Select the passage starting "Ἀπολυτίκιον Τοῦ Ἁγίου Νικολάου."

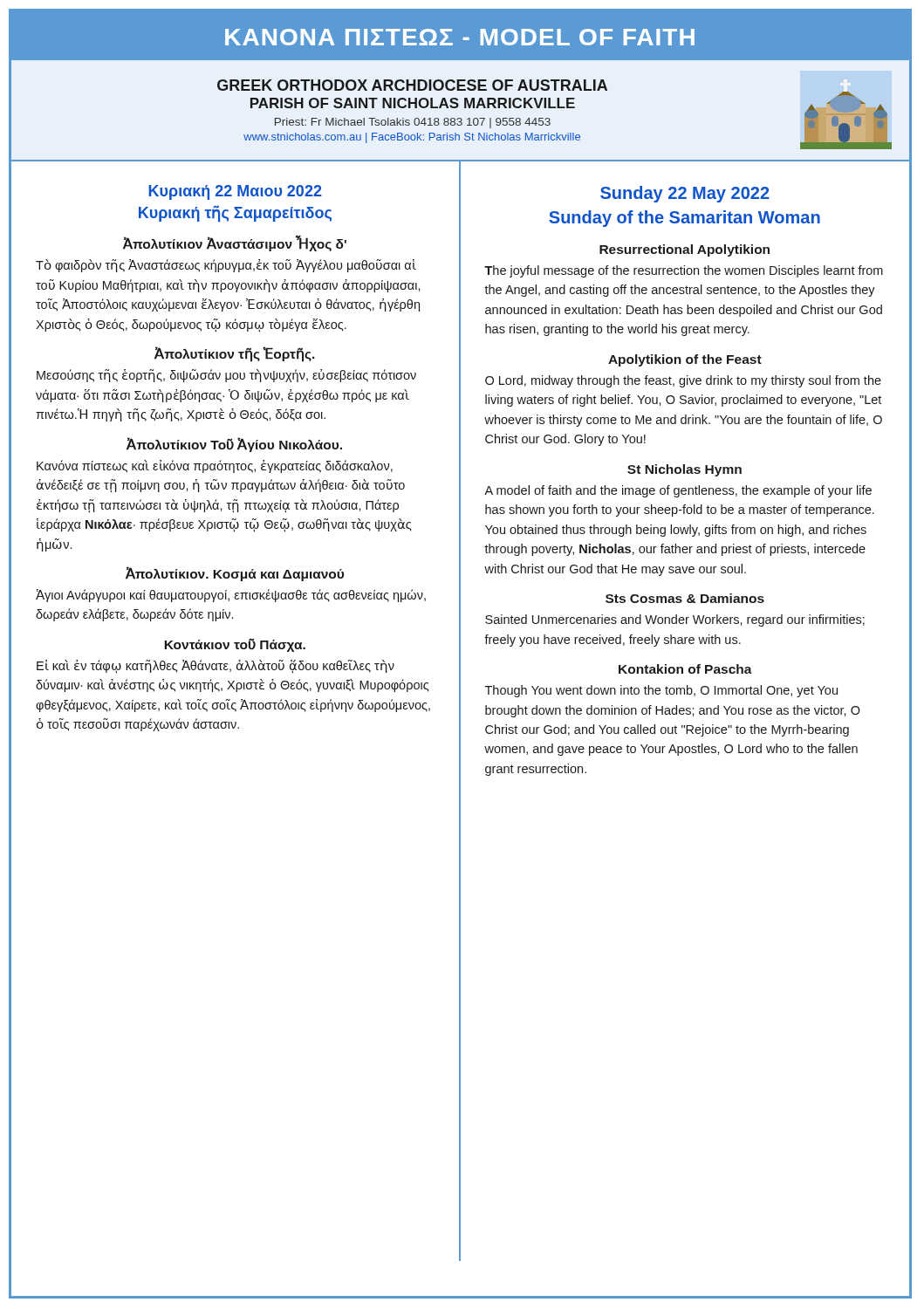(235, 444)
